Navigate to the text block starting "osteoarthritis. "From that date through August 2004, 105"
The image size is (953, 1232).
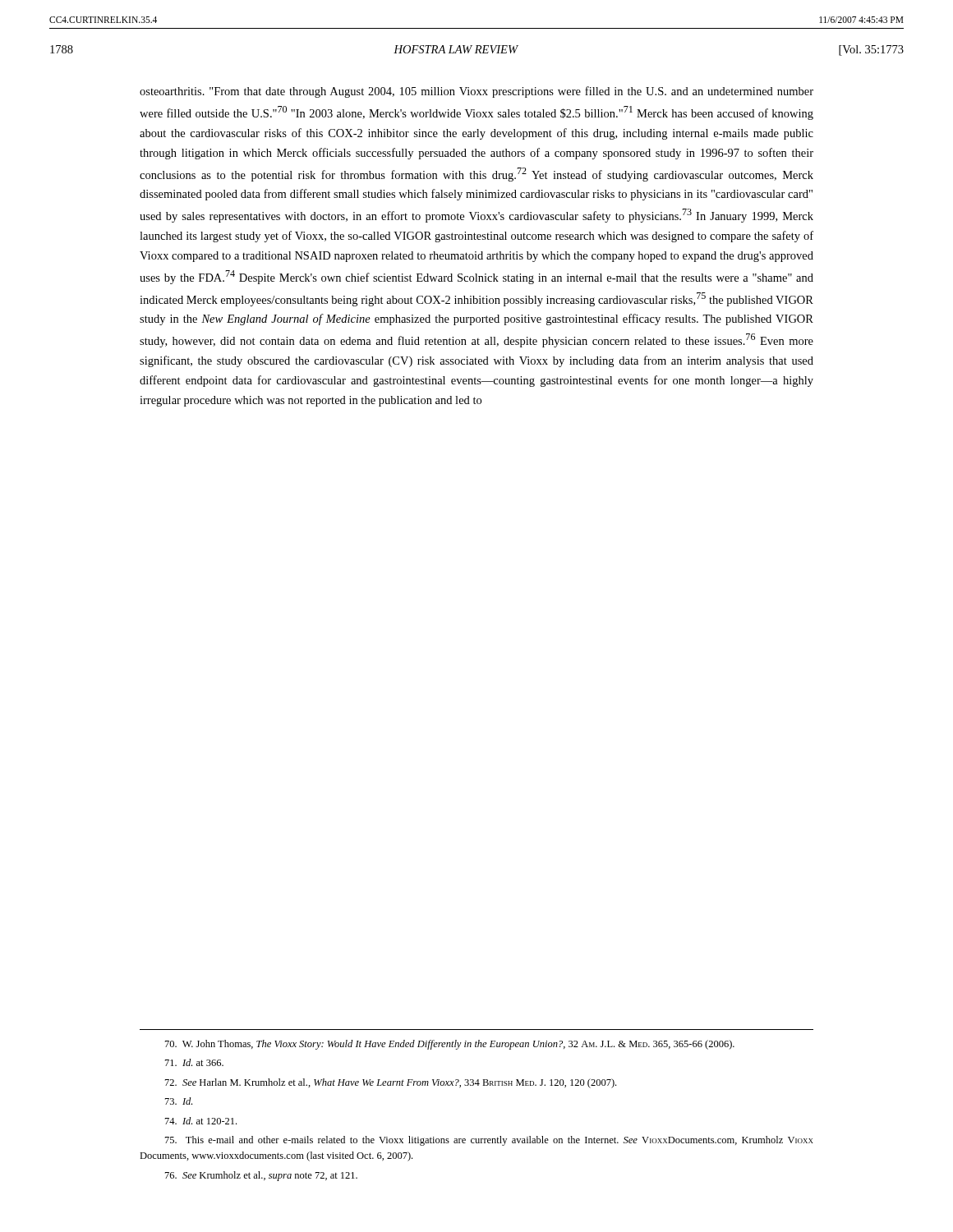click(476, 246)
